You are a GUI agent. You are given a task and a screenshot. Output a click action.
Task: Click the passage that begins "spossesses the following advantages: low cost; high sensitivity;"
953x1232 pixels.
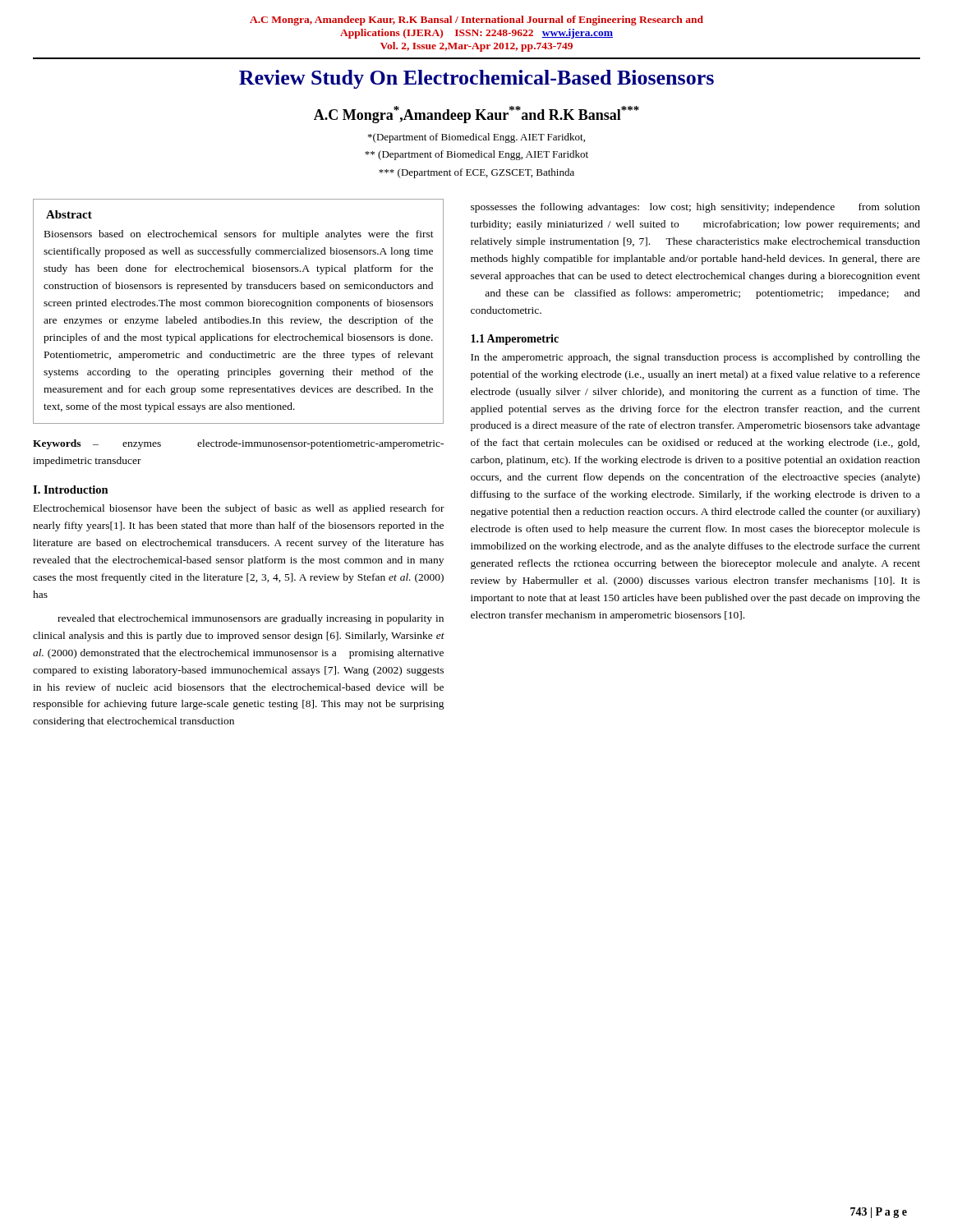coord(695,258)
